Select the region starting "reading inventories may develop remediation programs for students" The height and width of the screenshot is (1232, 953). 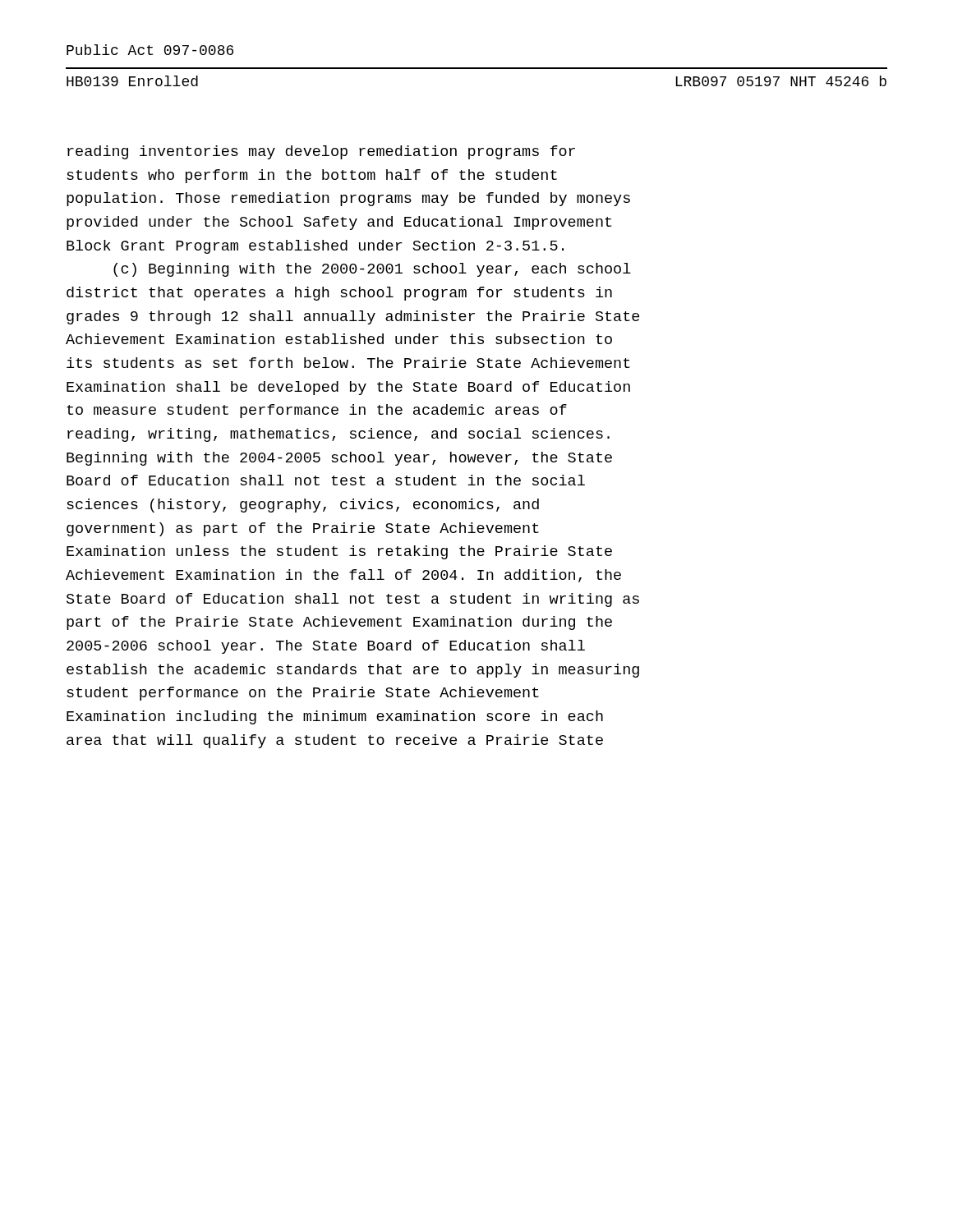pos(476,200)
